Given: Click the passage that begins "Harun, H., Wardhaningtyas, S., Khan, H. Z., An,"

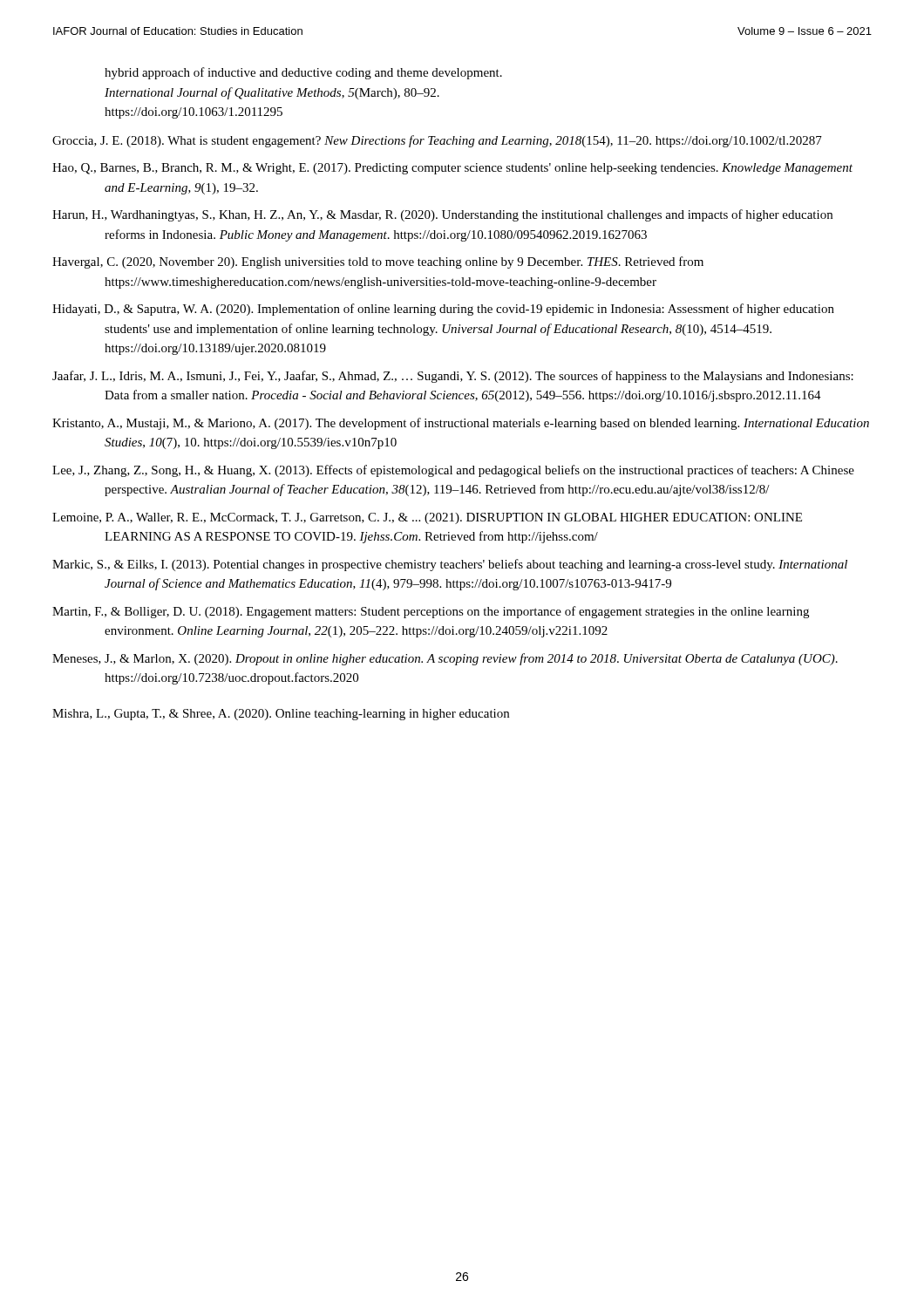Looking at the screenshot, I should [443, 224].
